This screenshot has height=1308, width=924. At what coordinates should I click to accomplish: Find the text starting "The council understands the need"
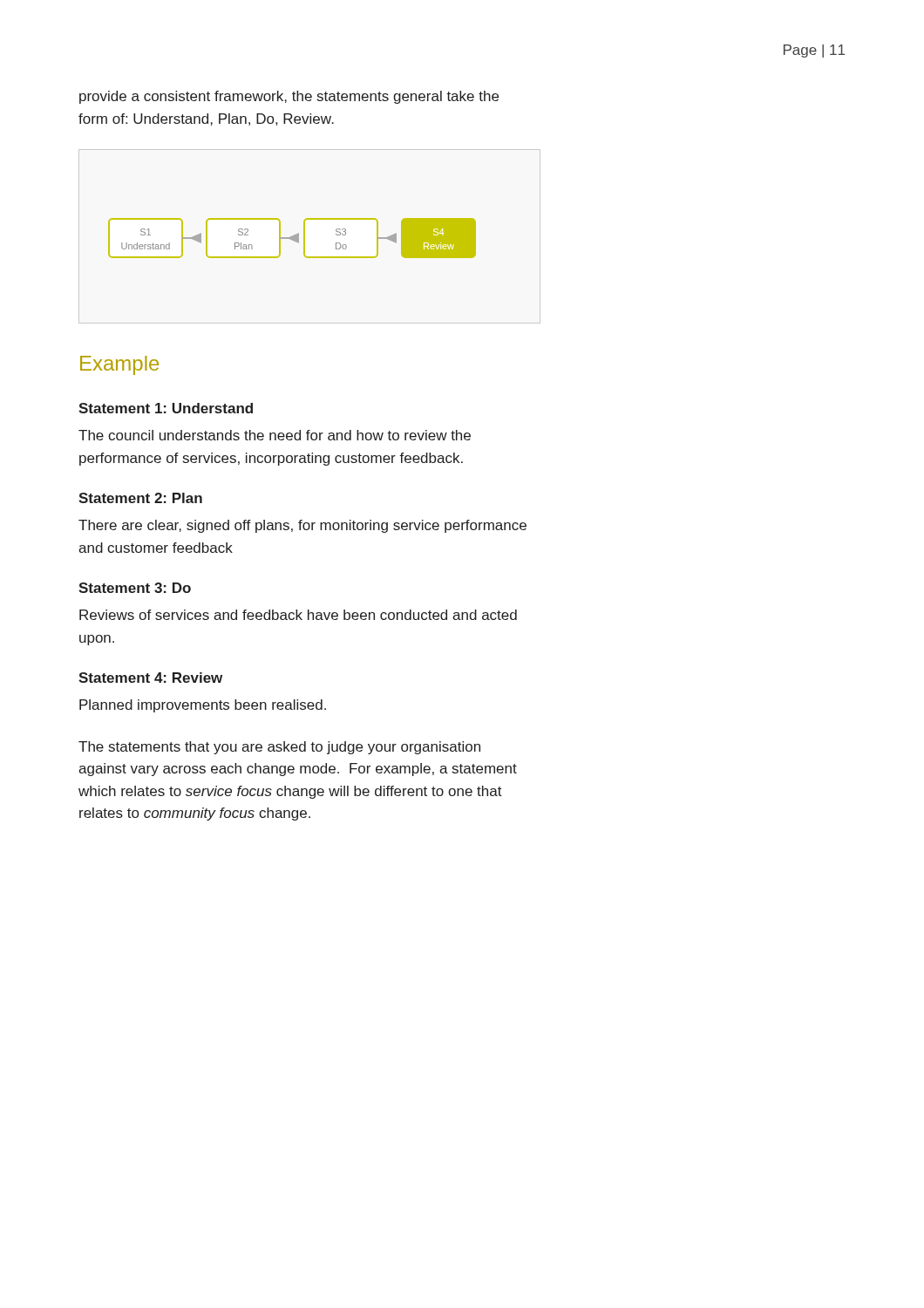[275, 447]
